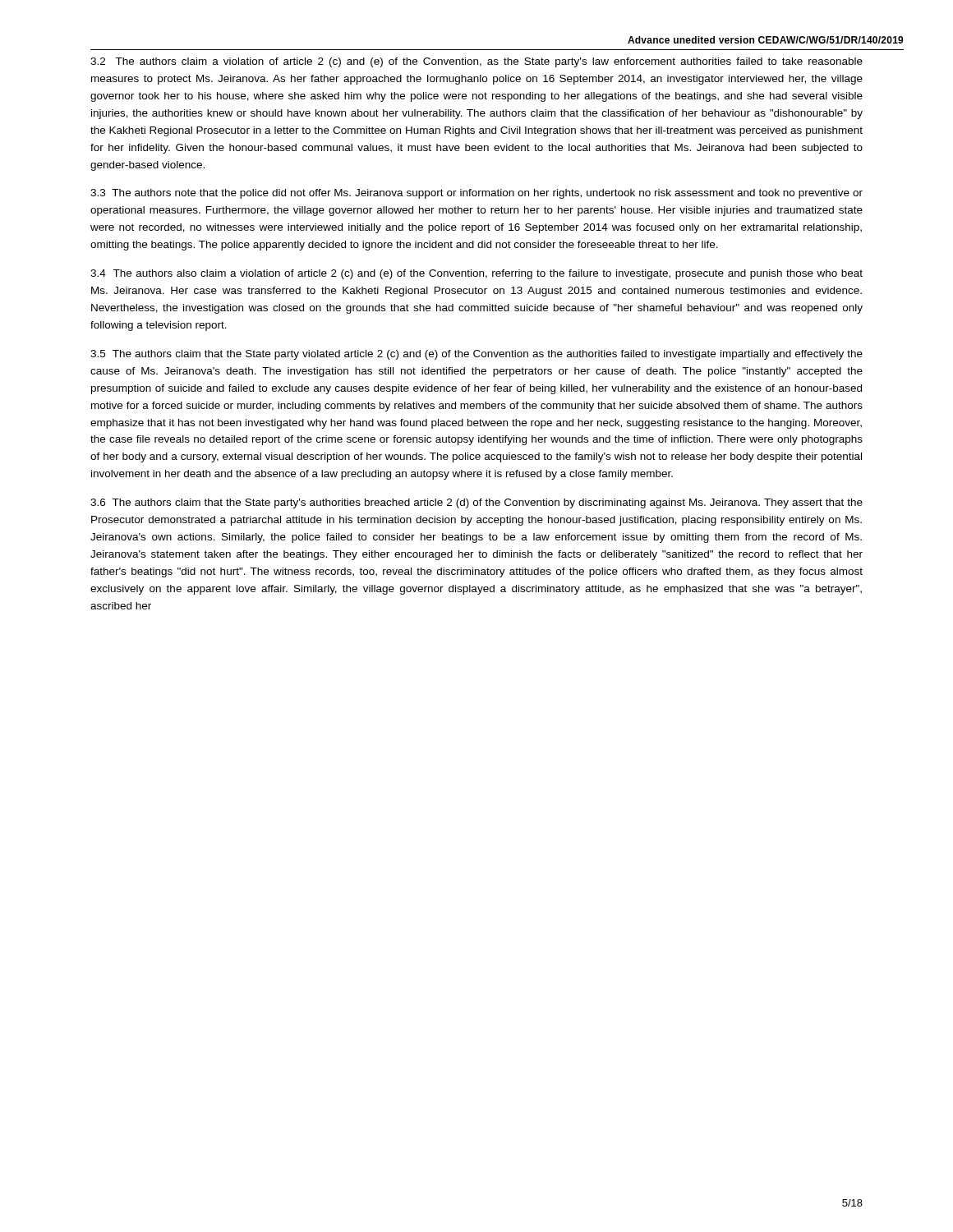Navigate to the passage starting "3 The authors"
This screenshot has height=1232, width=953.
476,219
